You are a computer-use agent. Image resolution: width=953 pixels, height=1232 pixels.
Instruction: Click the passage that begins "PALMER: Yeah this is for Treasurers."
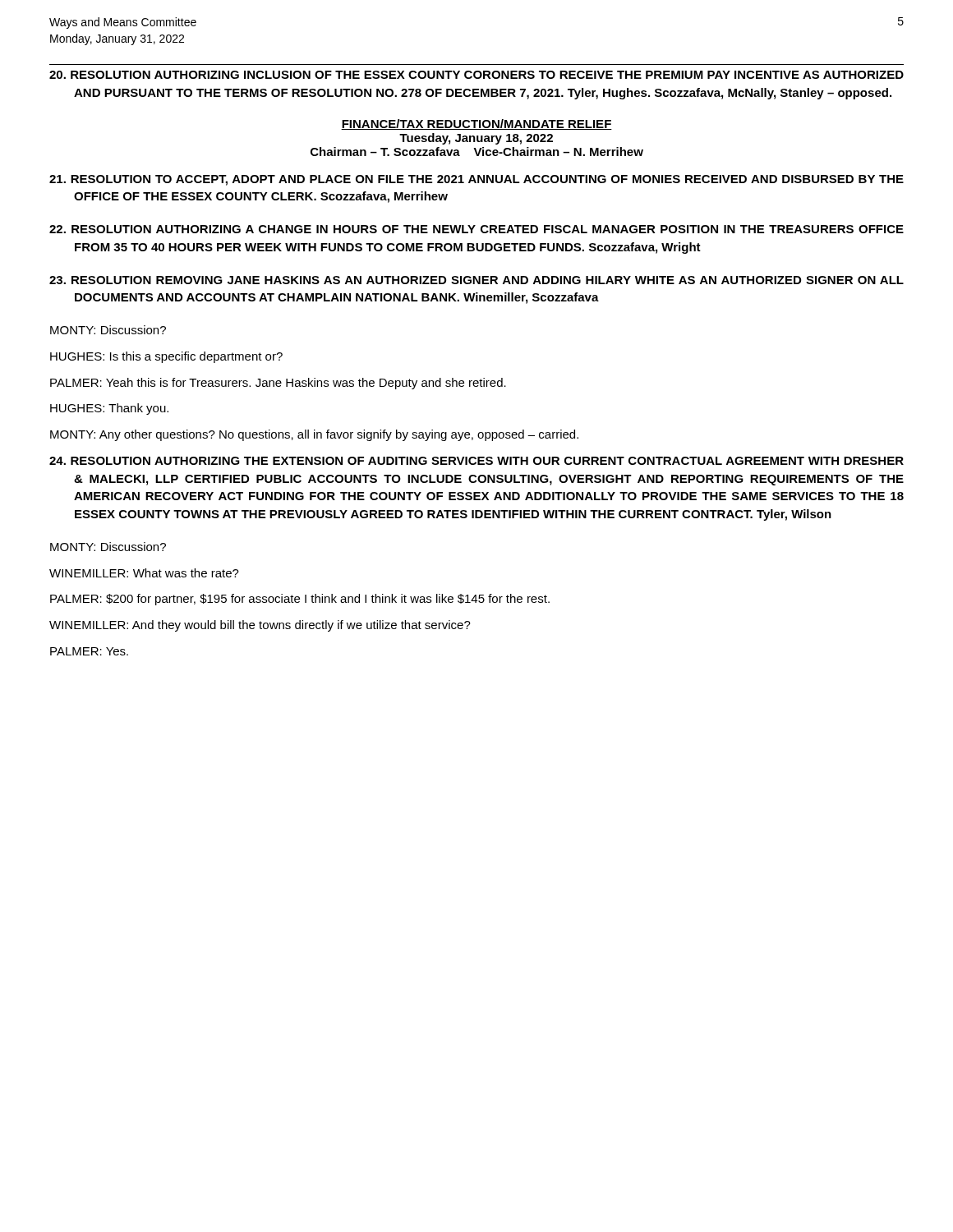278,382
